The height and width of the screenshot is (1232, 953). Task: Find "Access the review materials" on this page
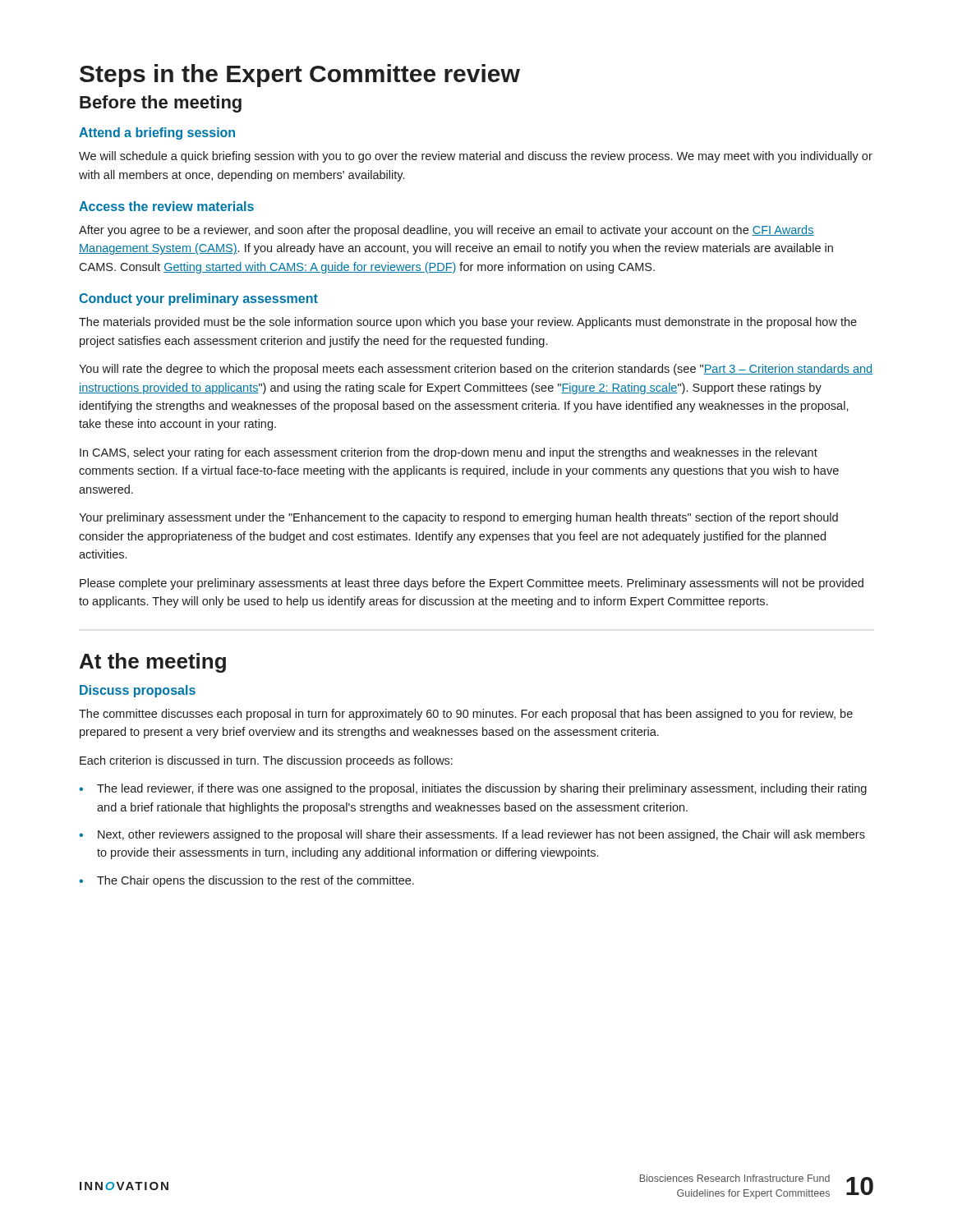166,206
